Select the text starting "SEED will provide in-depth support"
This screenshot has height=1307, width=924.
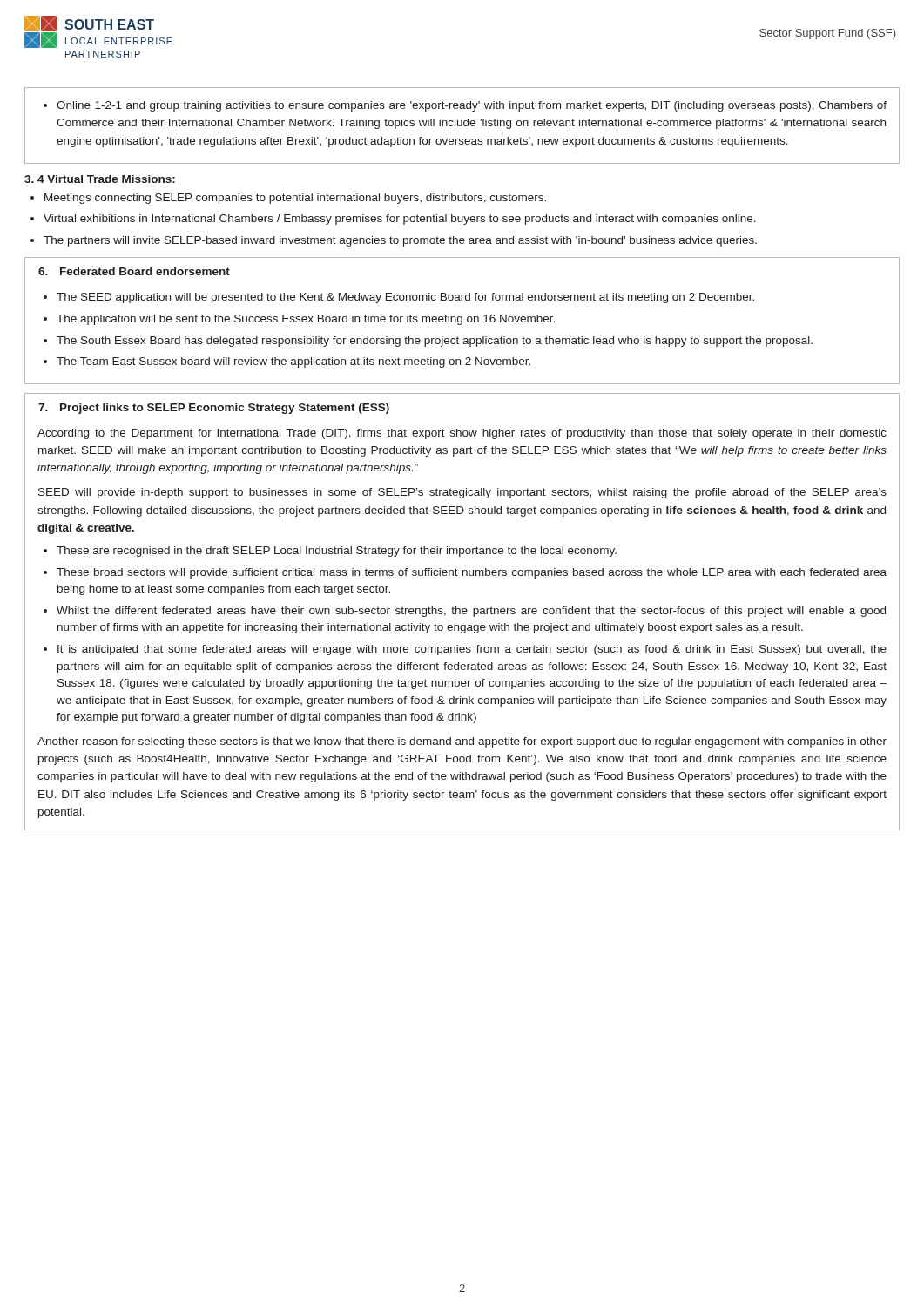[x=462, y=510]
